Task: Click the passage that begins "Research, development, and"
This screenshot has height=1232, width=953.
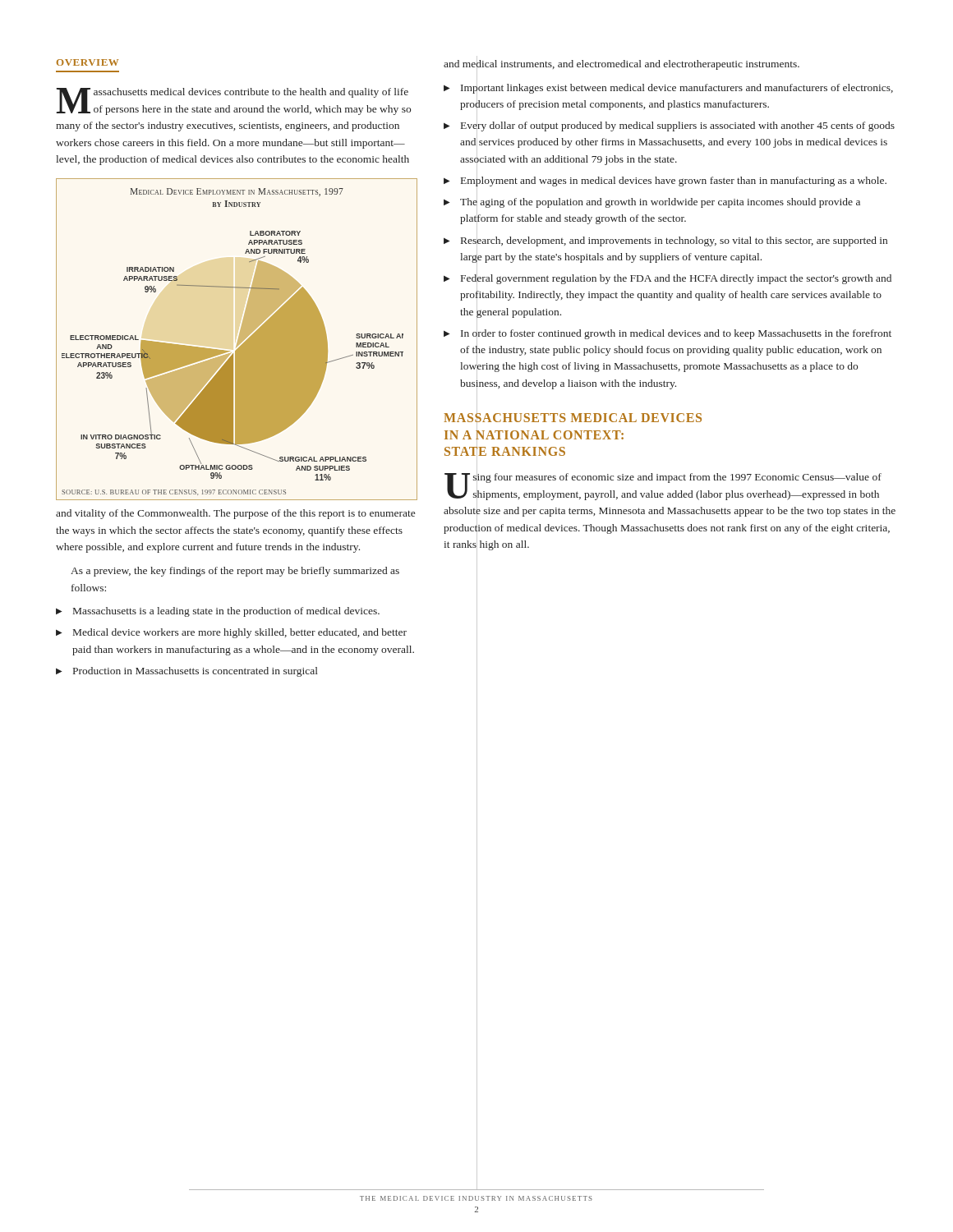Action: (674, 248)
